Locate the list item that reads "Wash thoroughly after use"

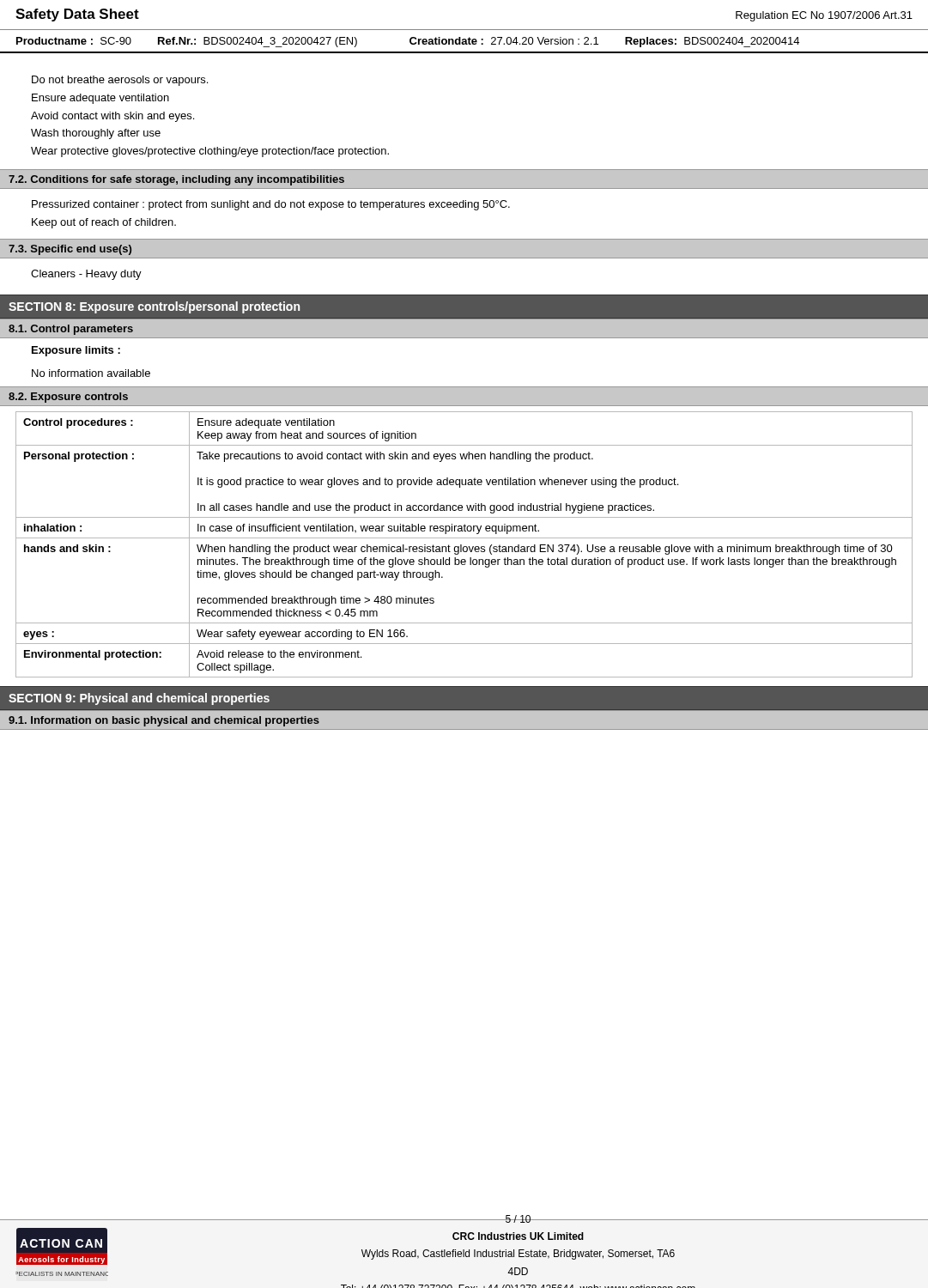[96, 133]
